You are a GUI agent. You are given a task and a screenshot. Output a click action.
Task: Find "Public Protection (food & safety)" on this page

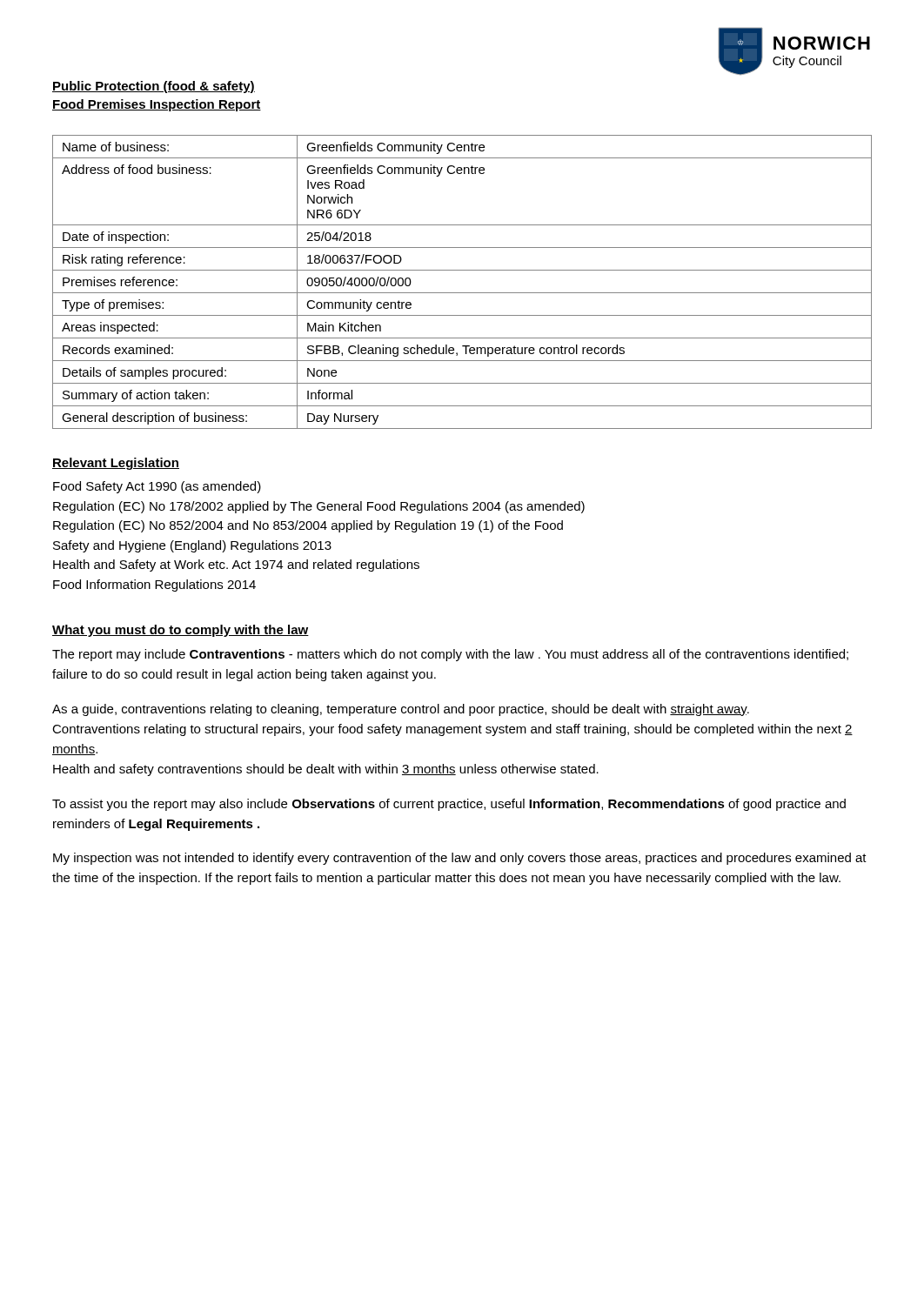pyautogui.click(x=153, y=86)
